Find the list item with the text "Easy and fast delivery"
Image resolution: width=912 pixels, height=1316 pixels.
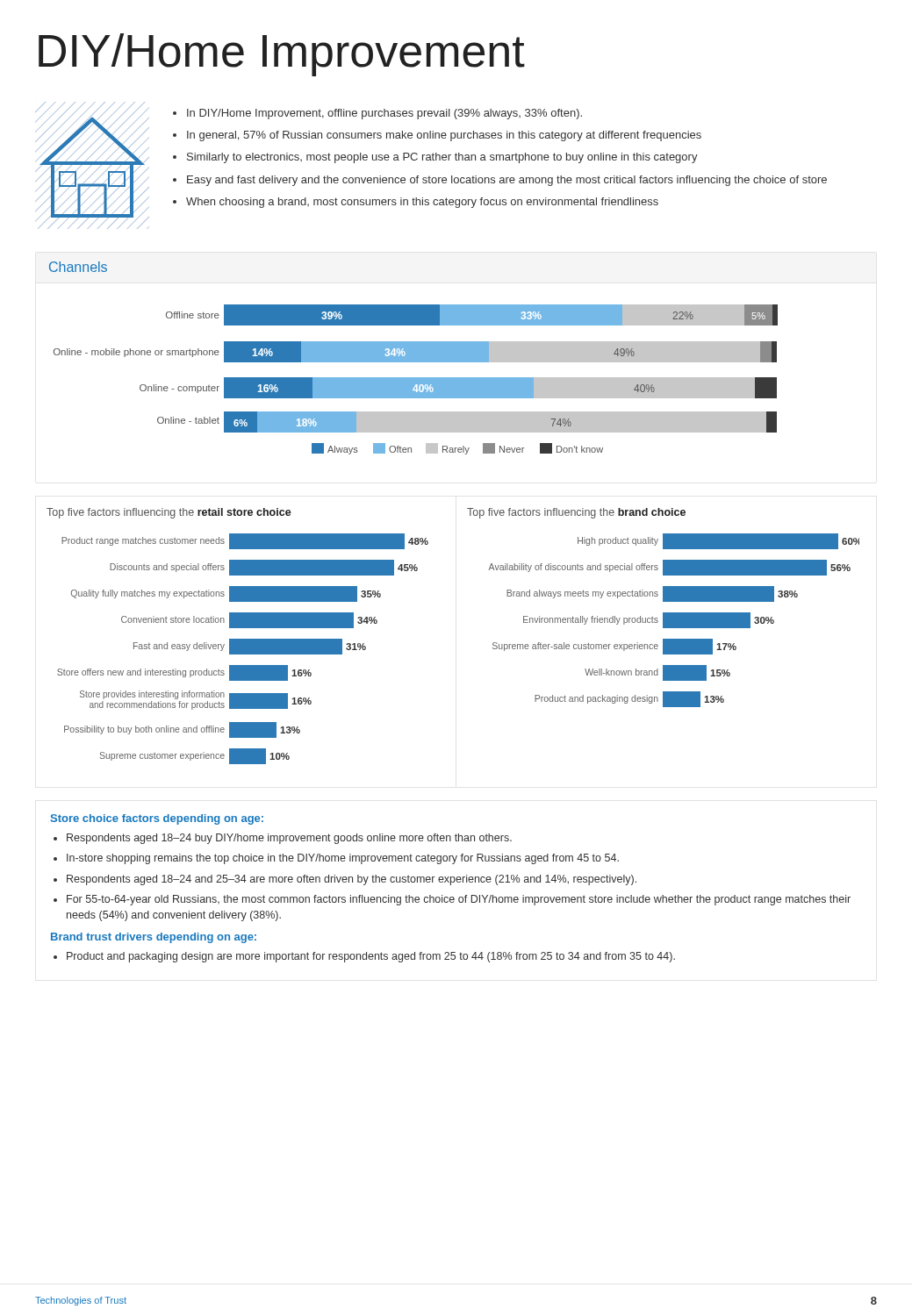click(x=507, y=179)
